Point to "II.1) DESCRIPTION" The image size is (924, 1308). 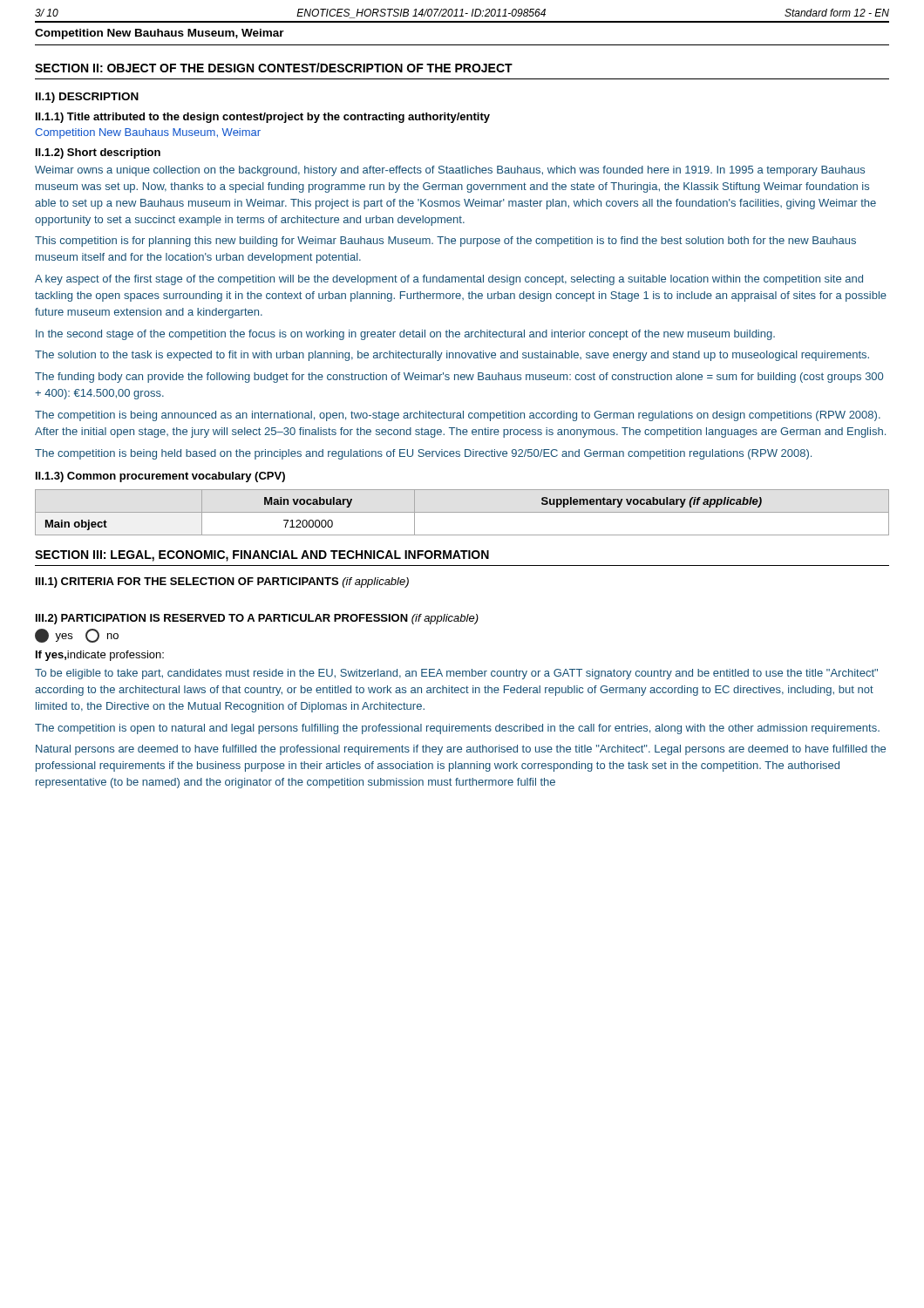(87, 96)
